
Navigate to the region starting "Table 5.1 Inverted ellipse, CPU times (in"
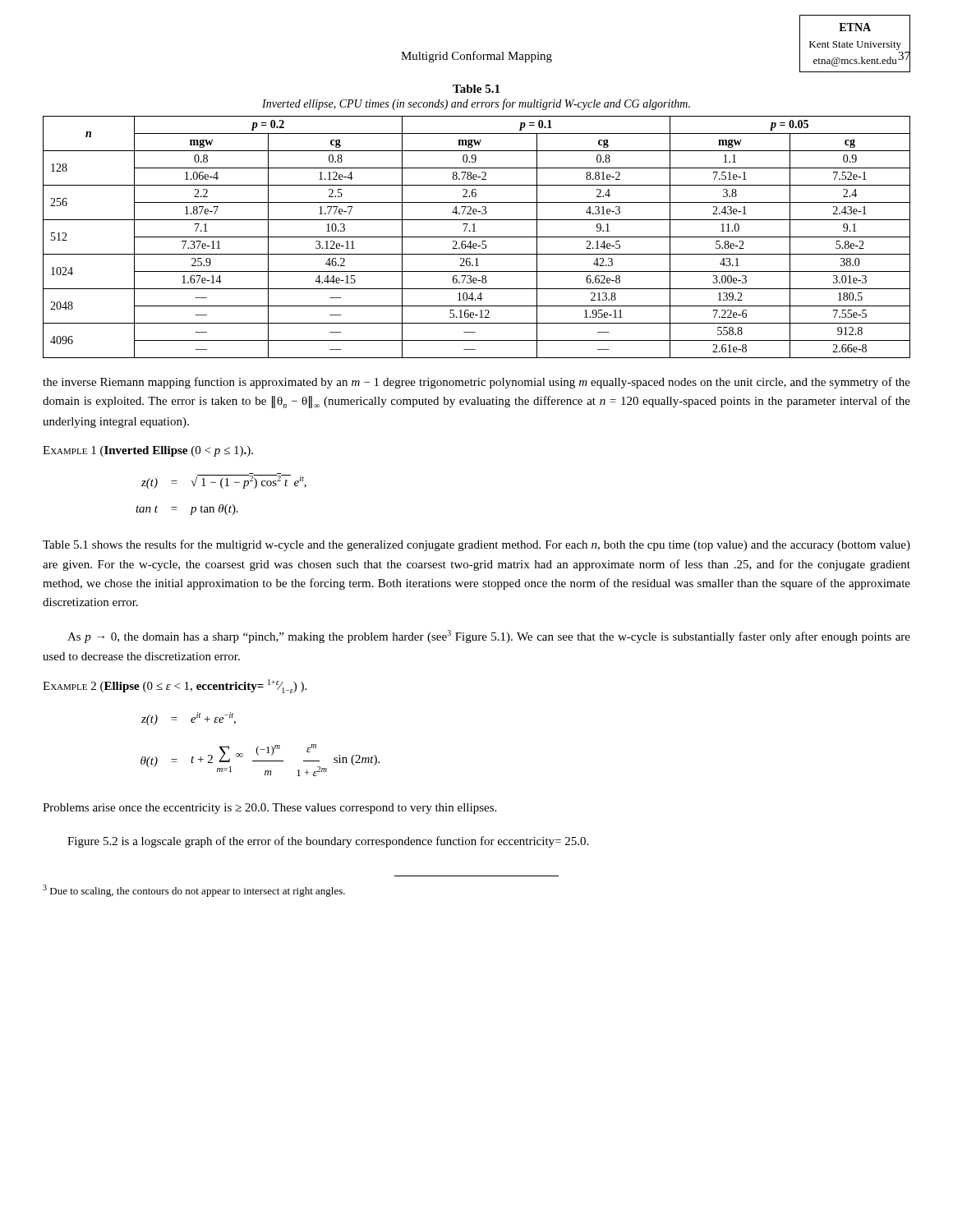click(x=476, y=97)
